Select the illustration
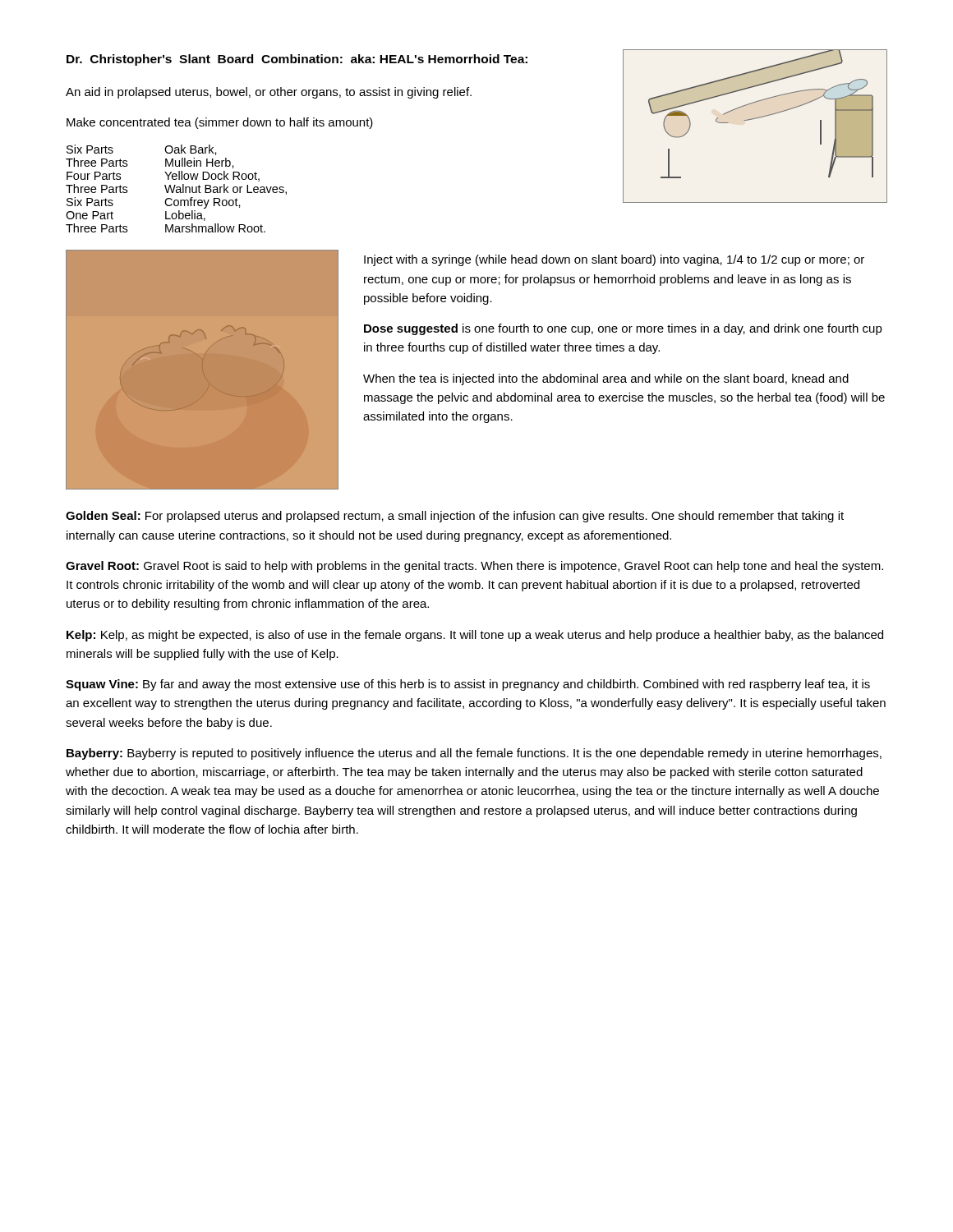The height and width of the screenshot is (1232, 953). [755, 126]
